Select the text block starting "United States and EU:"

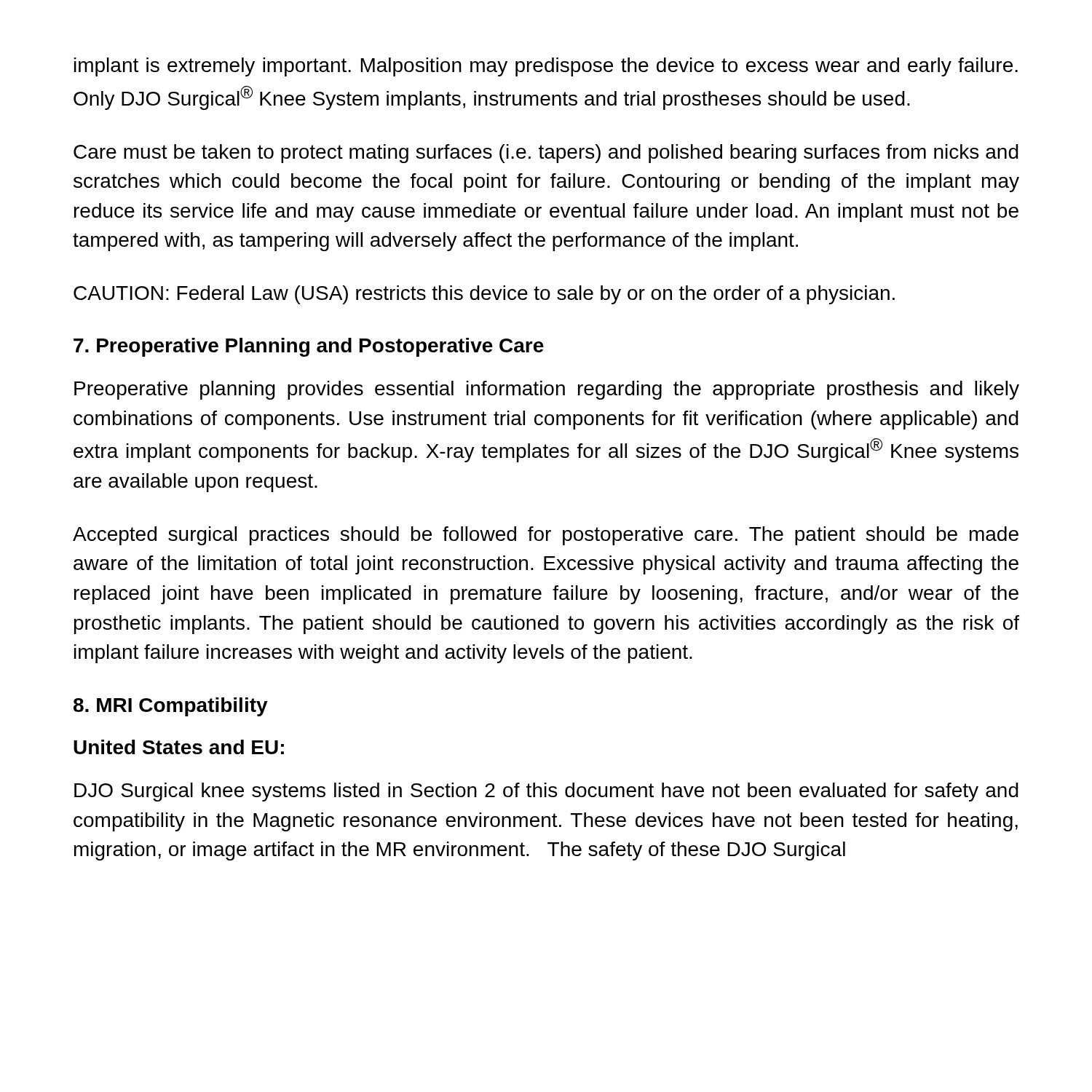pos(179,748)
